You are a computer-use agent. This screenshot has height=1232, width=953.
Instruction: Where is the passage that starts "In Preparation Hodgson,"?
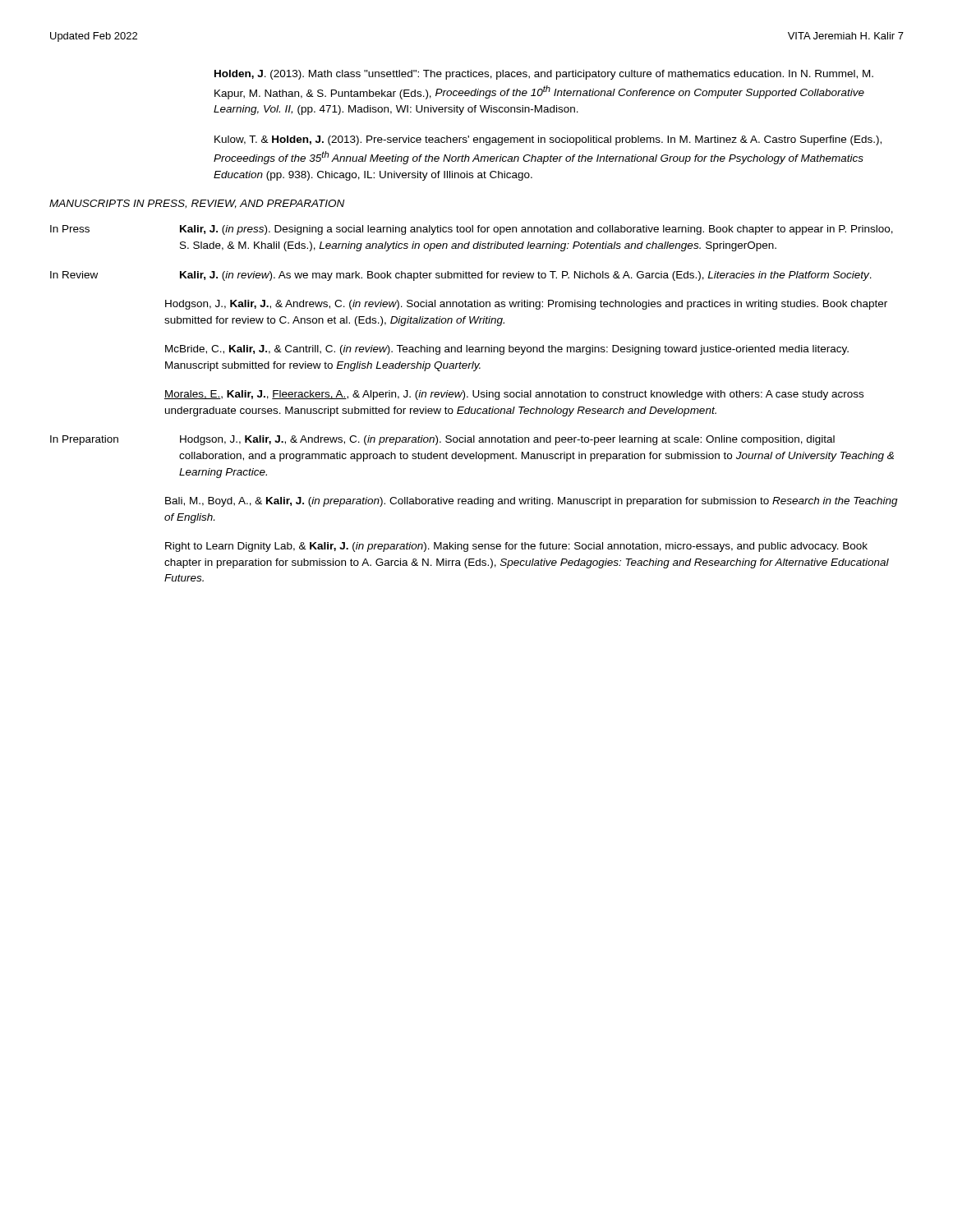pos(476,456)
